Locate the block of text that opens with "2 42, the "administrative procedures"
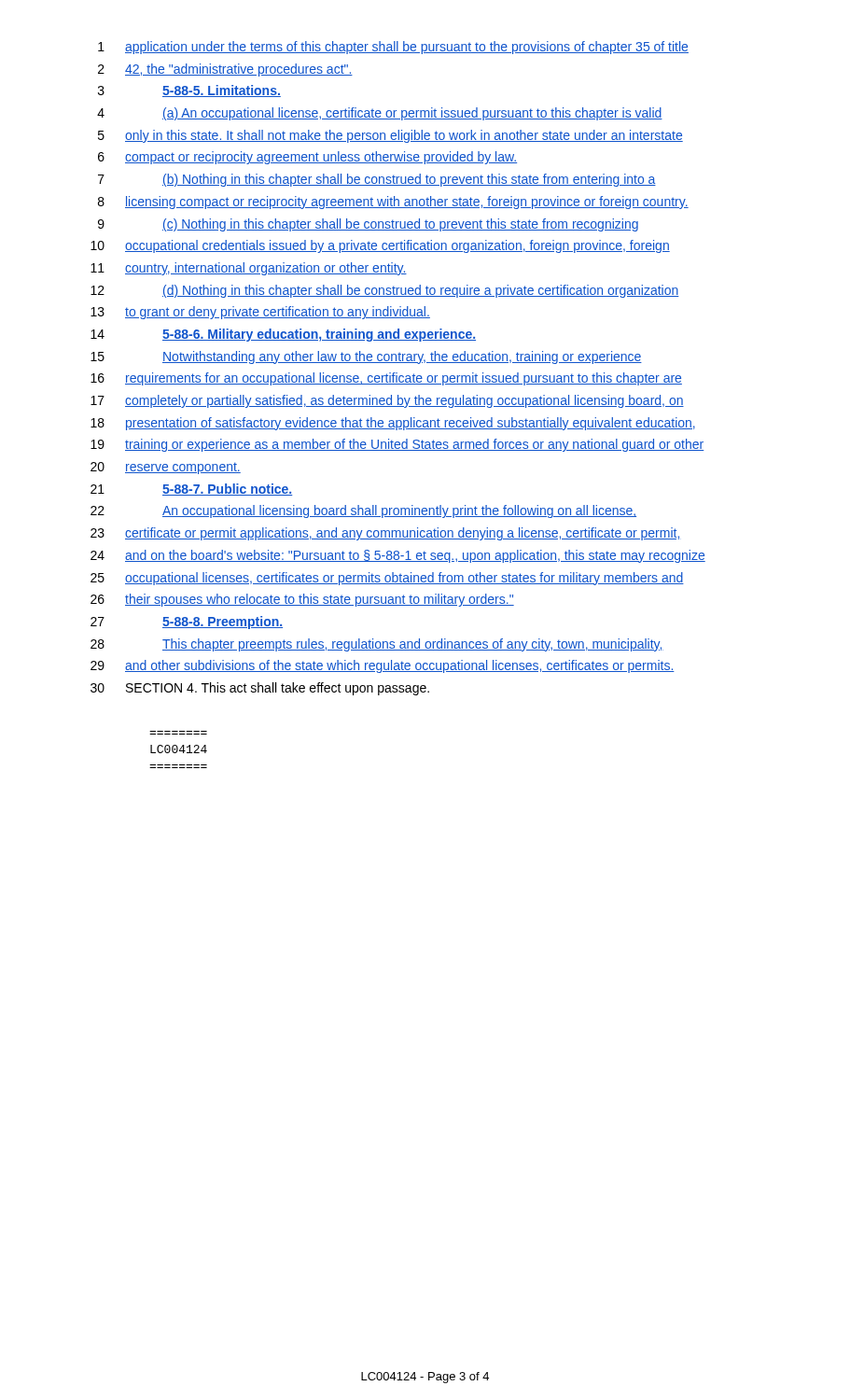The image size is (850, 1400). coord(225,70)
